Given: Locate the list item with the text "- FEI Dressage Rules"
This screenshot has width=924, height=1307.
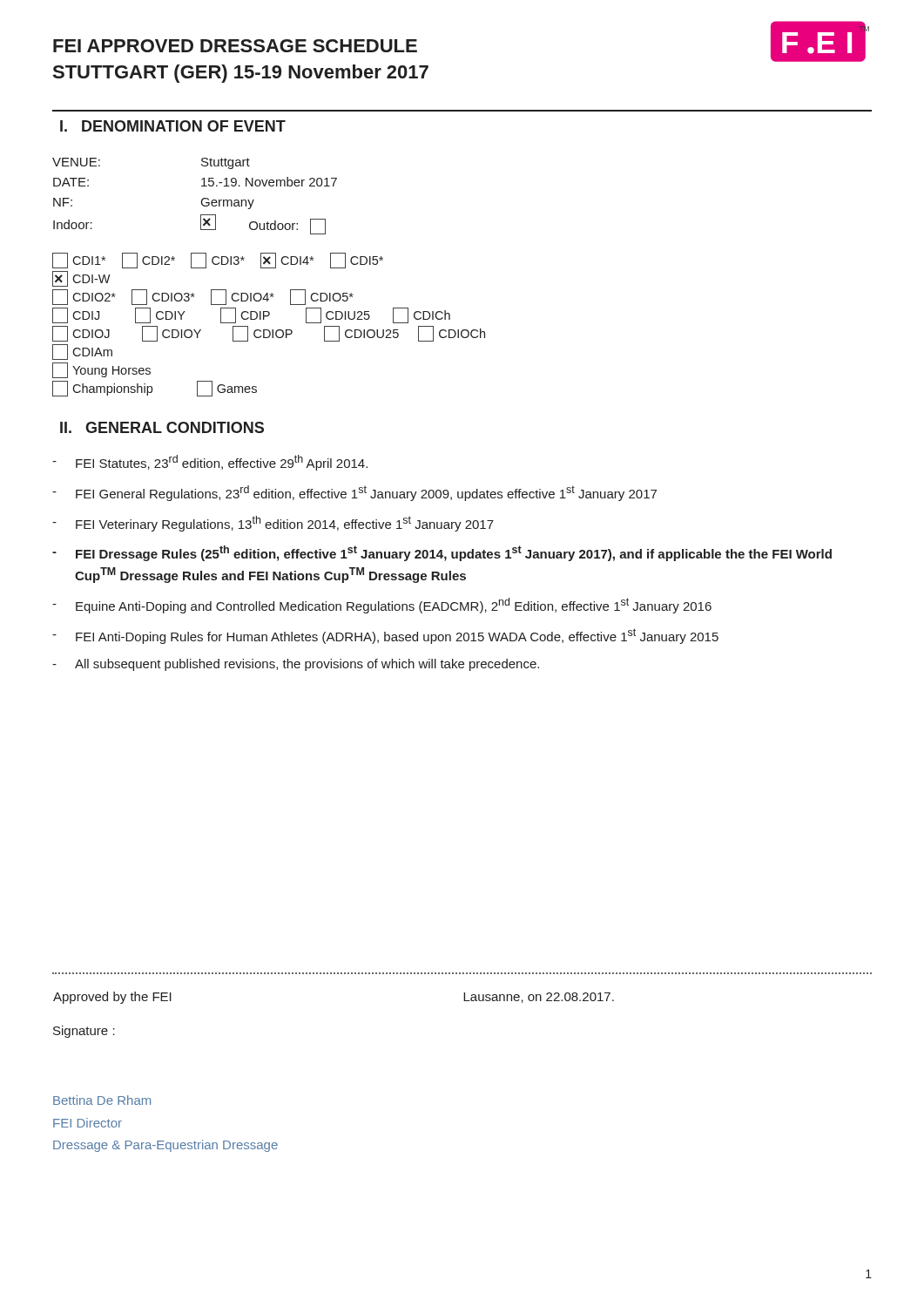Looking at the screenshot, I should tap(462, 564).
